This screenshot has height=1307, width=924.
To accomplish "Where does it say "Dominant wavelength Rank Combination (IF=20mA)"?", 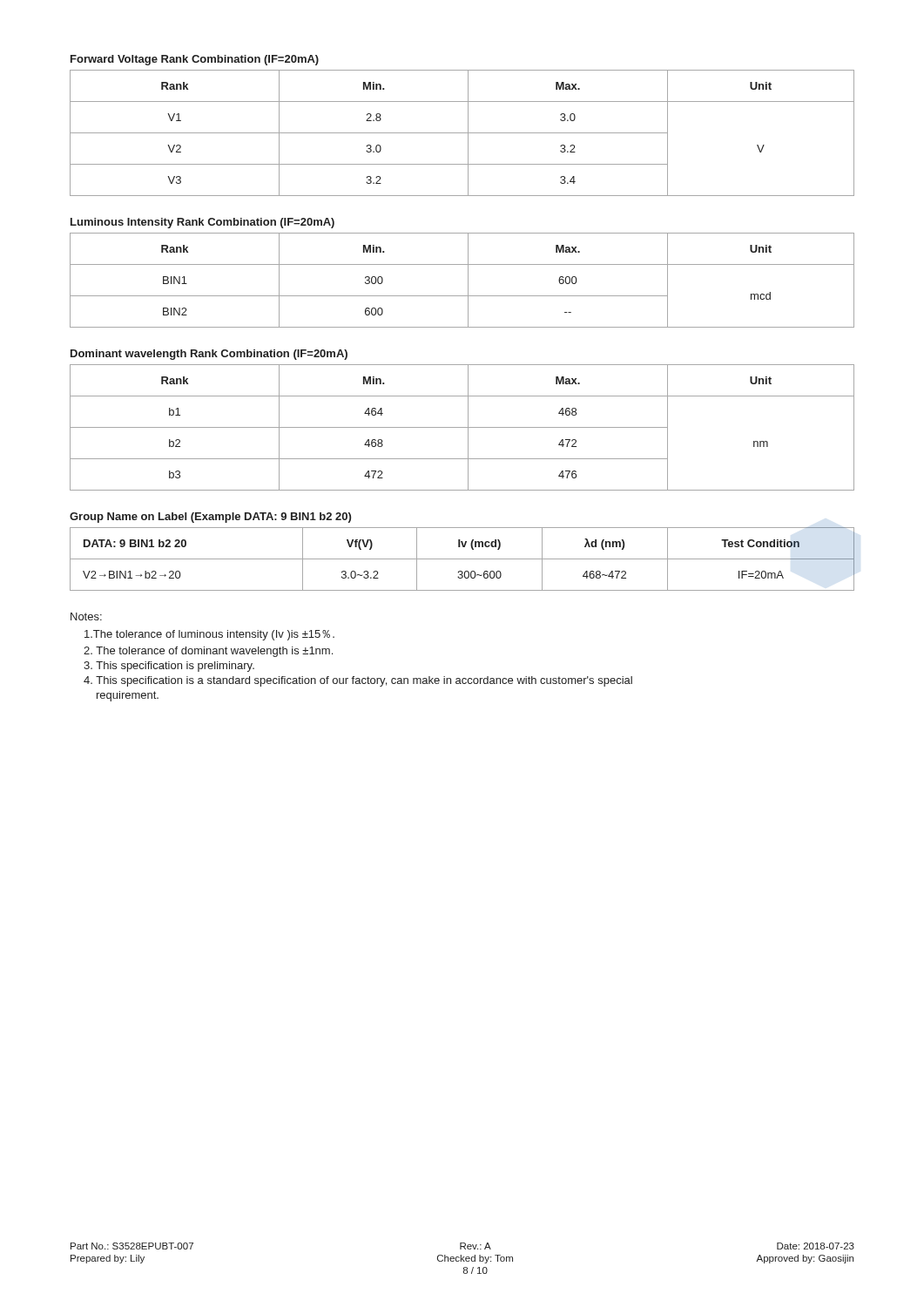I will click(x=209, y=353).
